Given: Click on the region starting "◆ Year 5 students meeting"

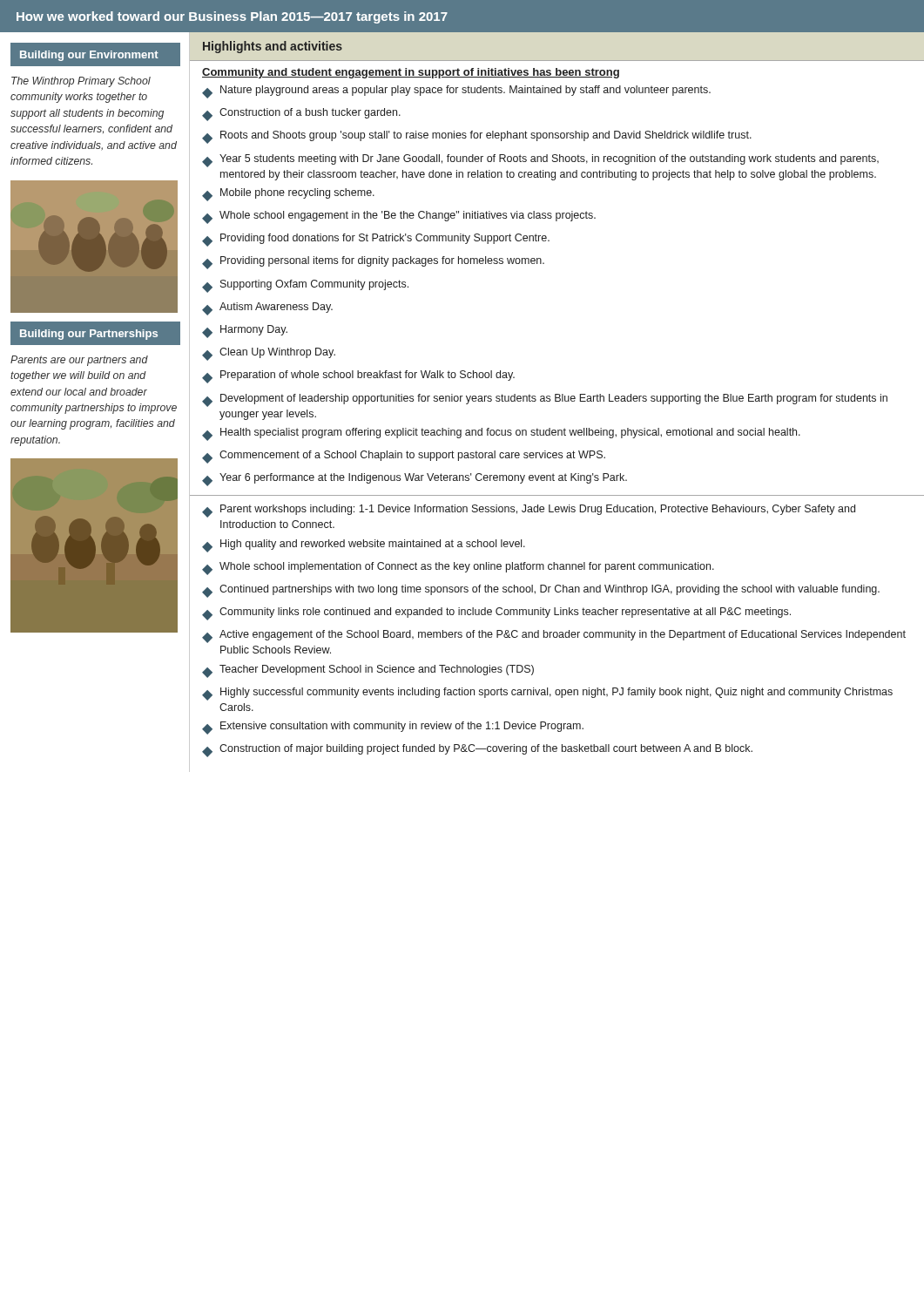Looking at the screenshot, I should pyautogui.click(x=559, y=166).
